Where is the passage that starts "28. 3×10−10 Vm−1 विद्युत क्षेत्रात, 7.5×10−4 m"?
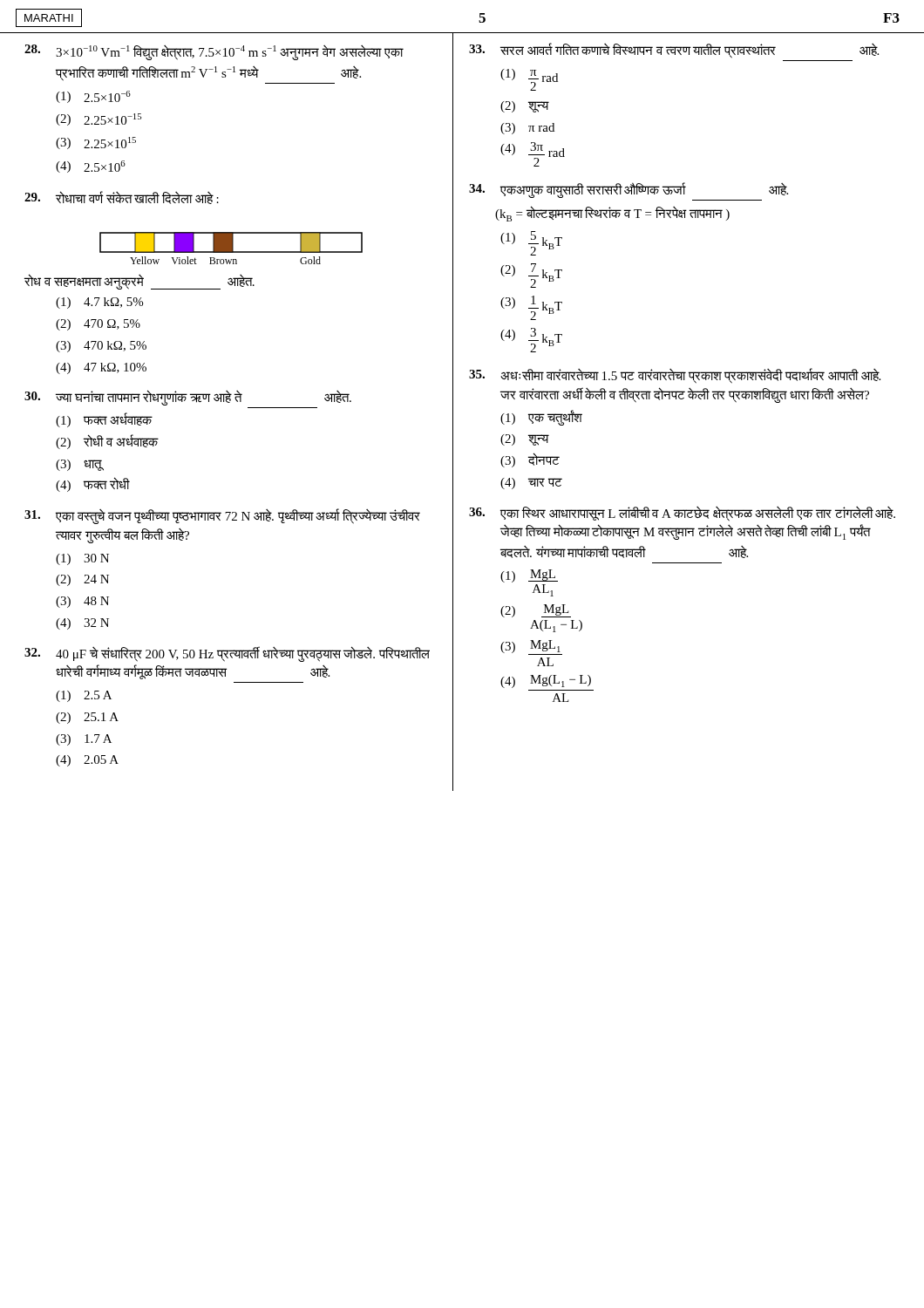The width and height of the screenshot is (924, 1308). tap(214, 52)
